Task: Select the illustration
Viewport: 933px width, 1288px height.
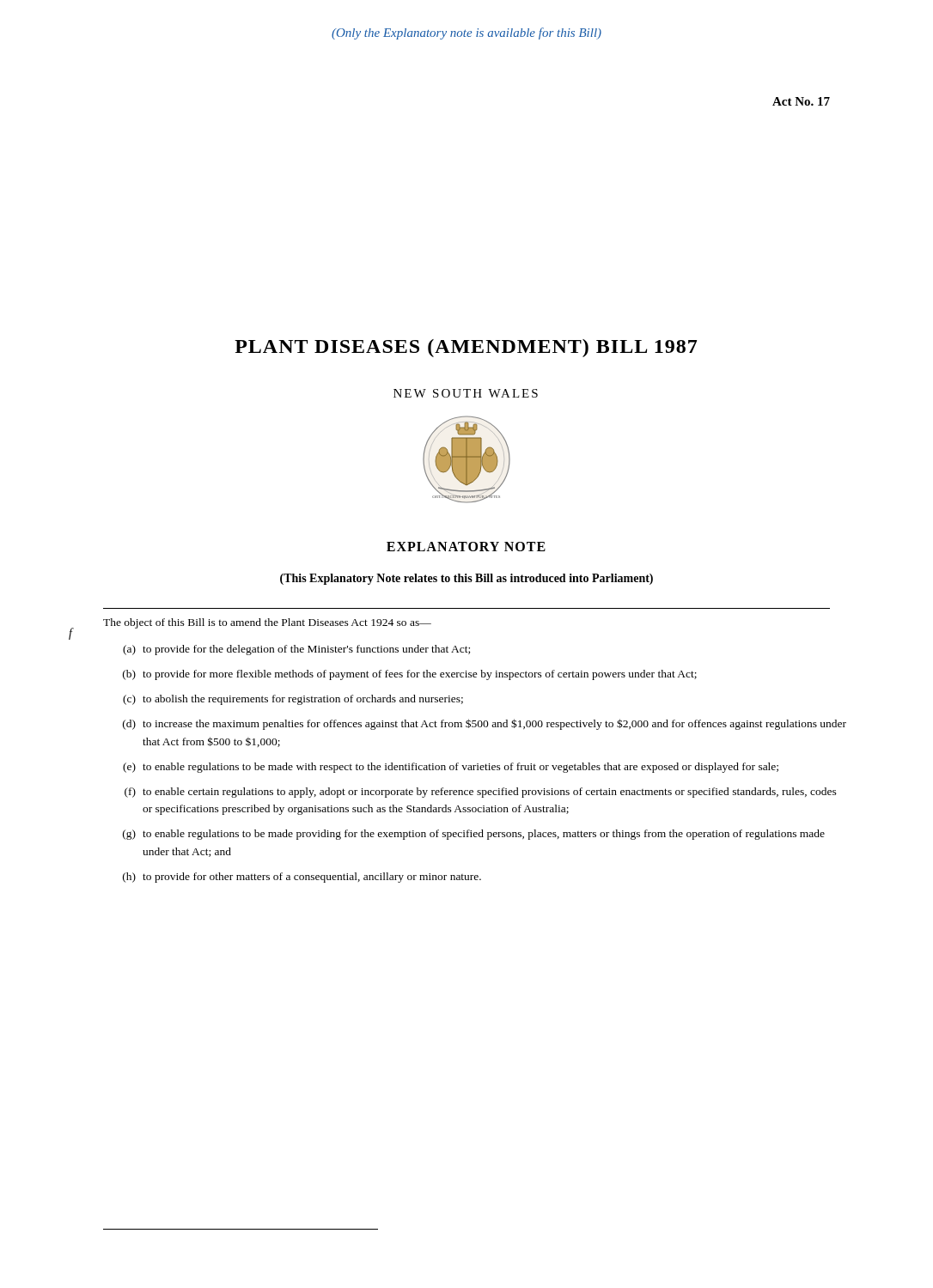Action: [466, 461]
